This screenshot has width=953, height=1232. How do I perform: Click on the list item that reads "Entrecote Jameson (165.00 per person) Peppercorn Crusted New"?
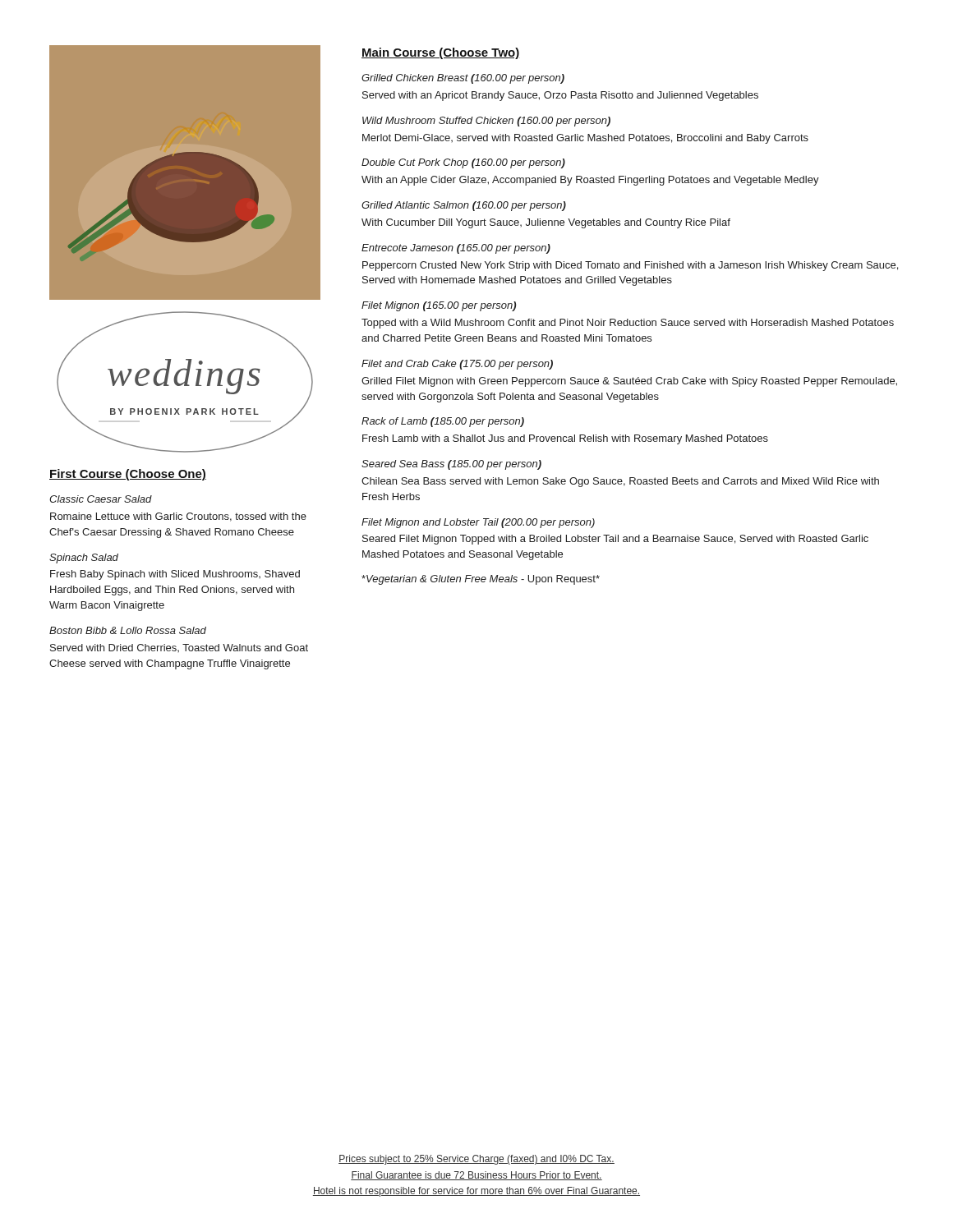click(x=633, y=263)
